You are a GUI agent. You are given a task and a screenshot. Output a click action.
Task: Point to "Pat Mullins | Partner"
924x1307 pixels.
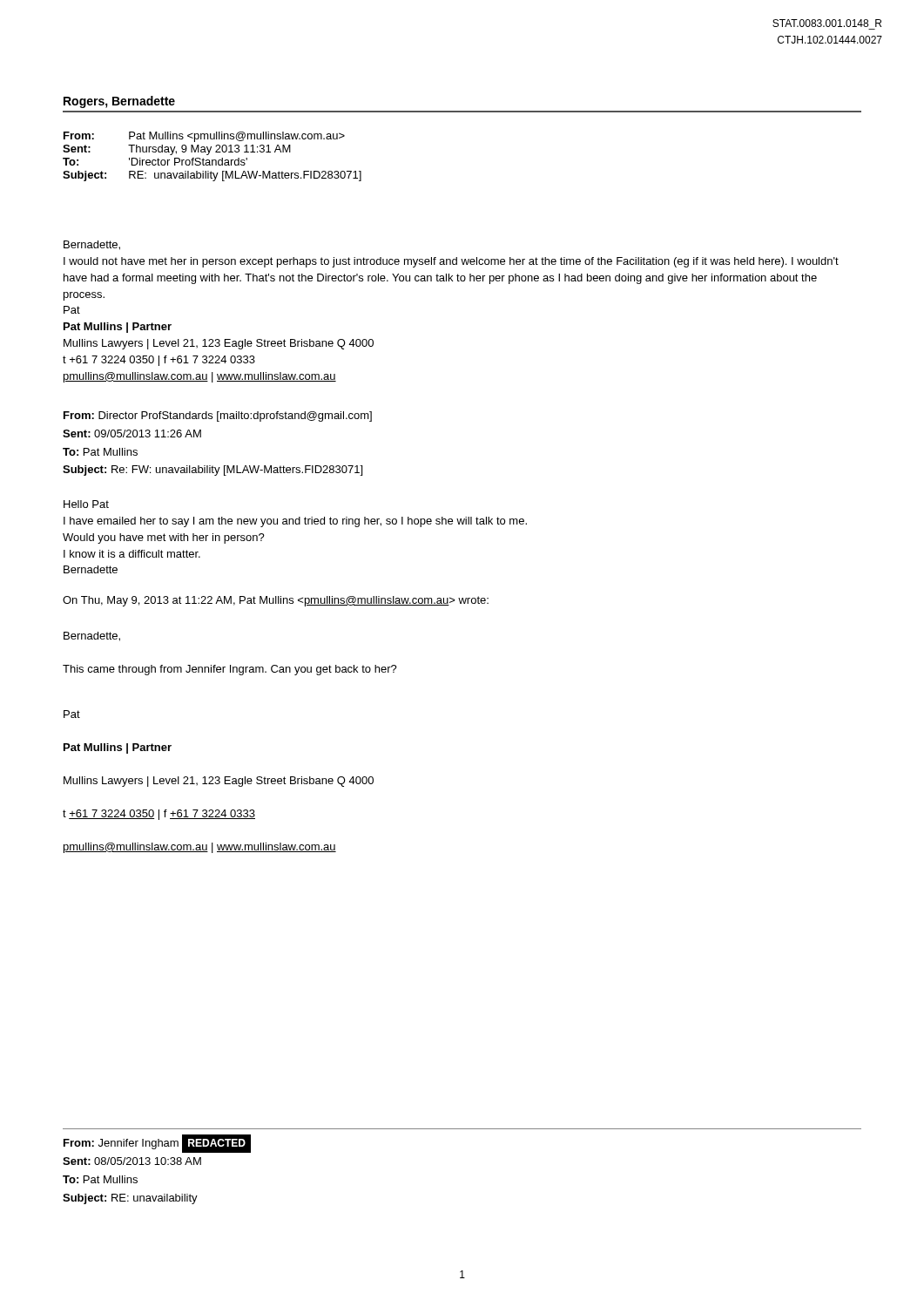[x=117, y=747]
